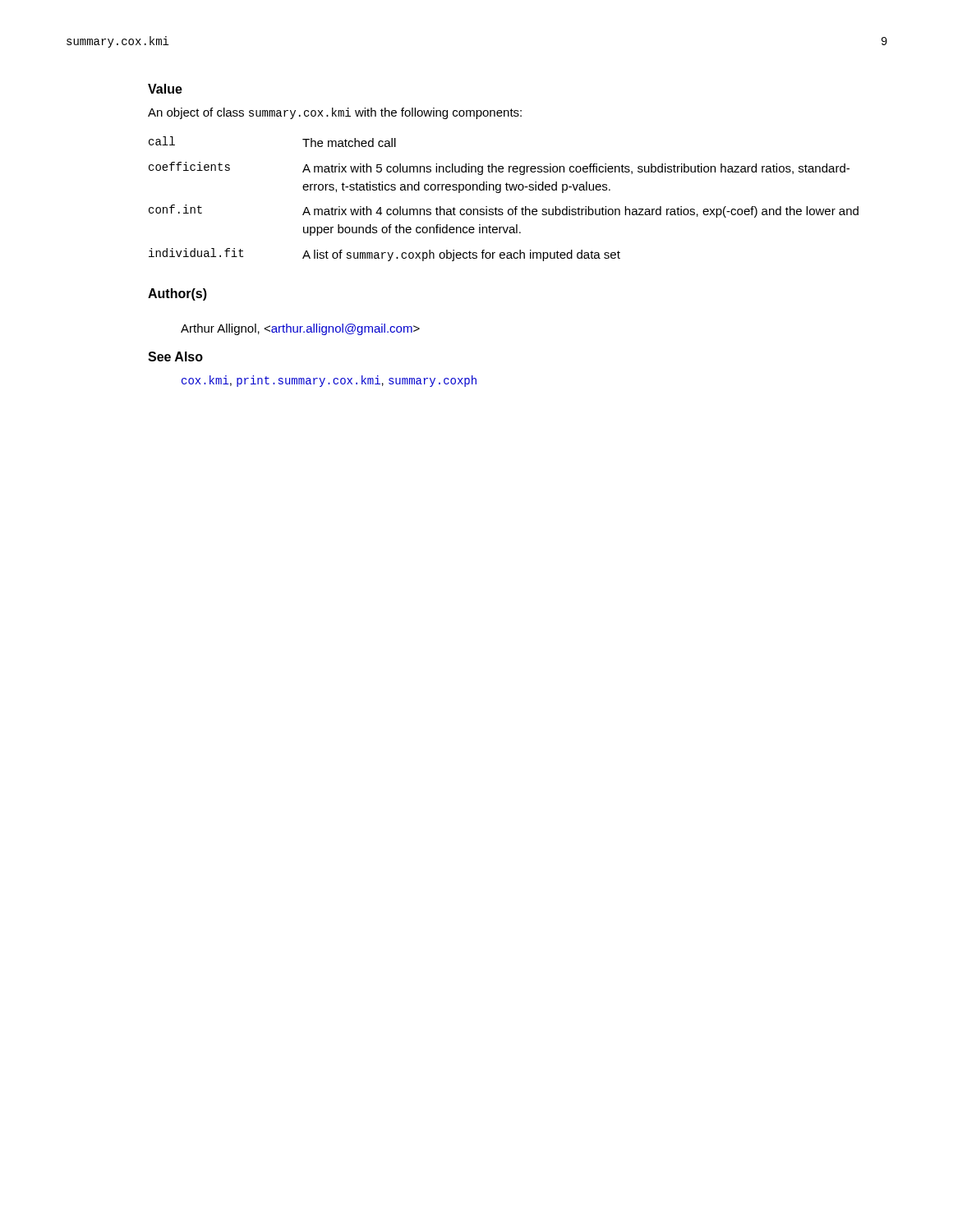This screenshot has width=953, height=1232.
Task: Click on the text block starting "Arthur Allignol,"
Action: 300,328
